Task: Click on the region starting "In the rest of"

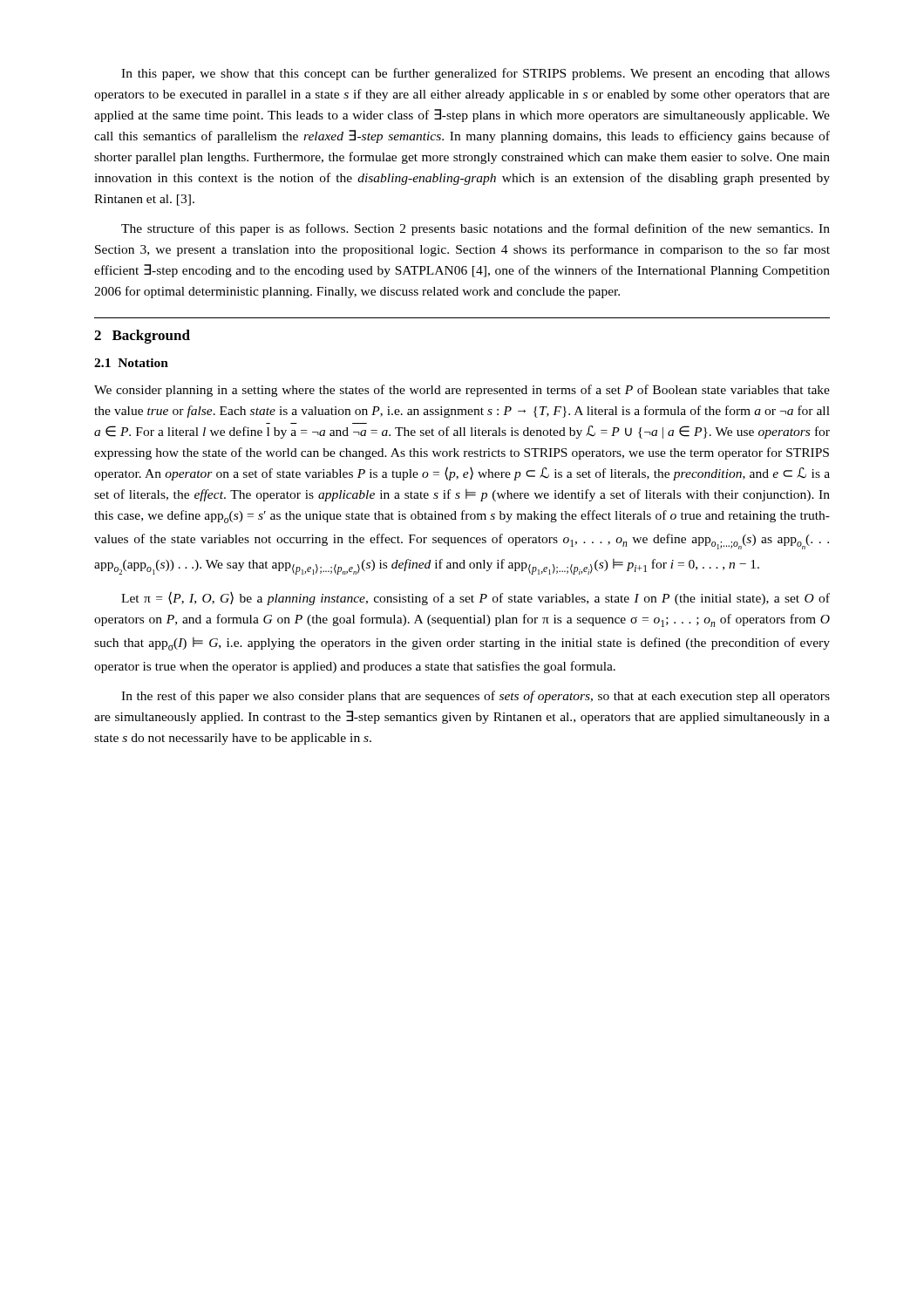Action: click(x=462, y=717)
